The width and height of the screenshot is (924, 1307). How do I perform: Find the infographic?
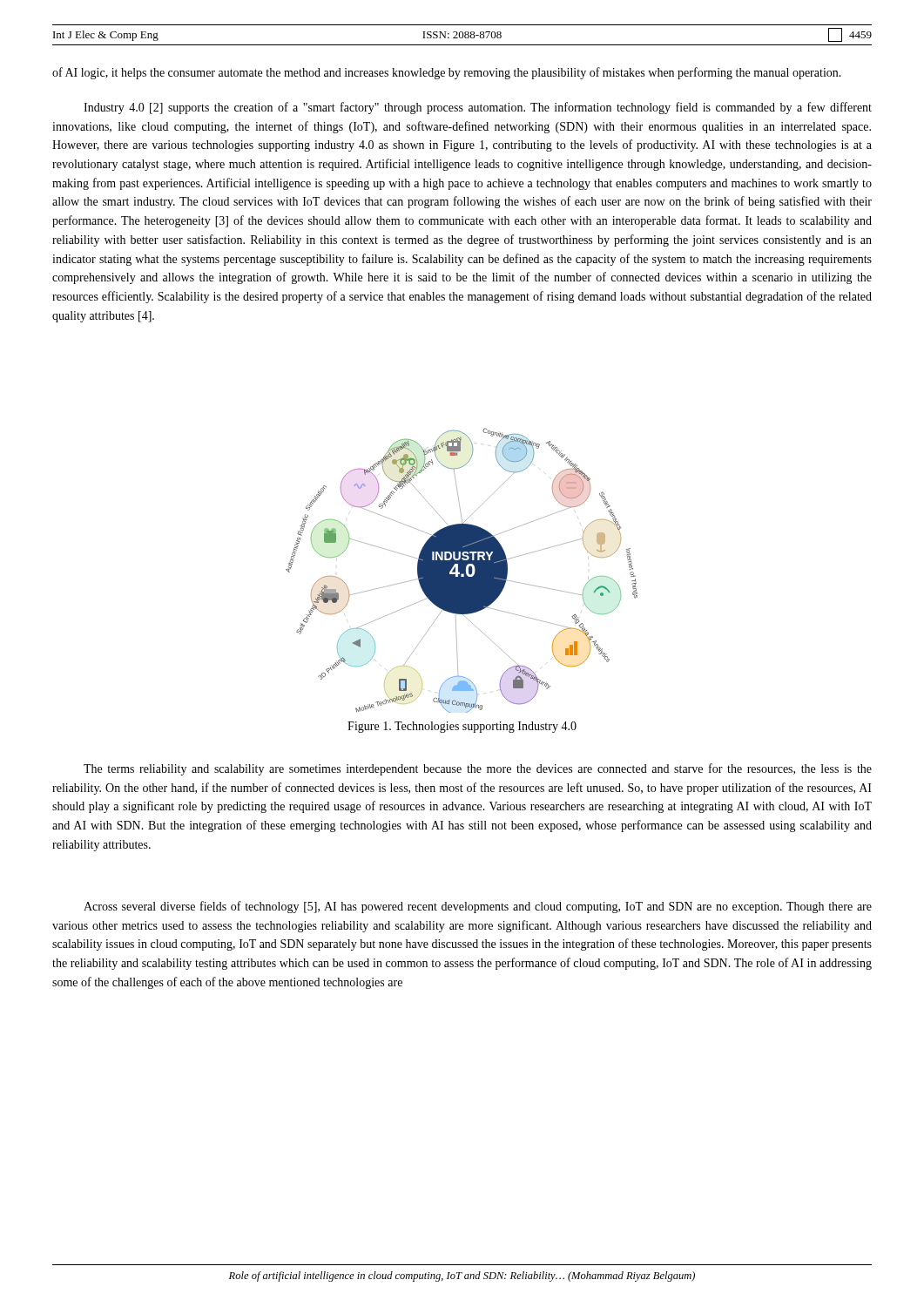(462, 571)
